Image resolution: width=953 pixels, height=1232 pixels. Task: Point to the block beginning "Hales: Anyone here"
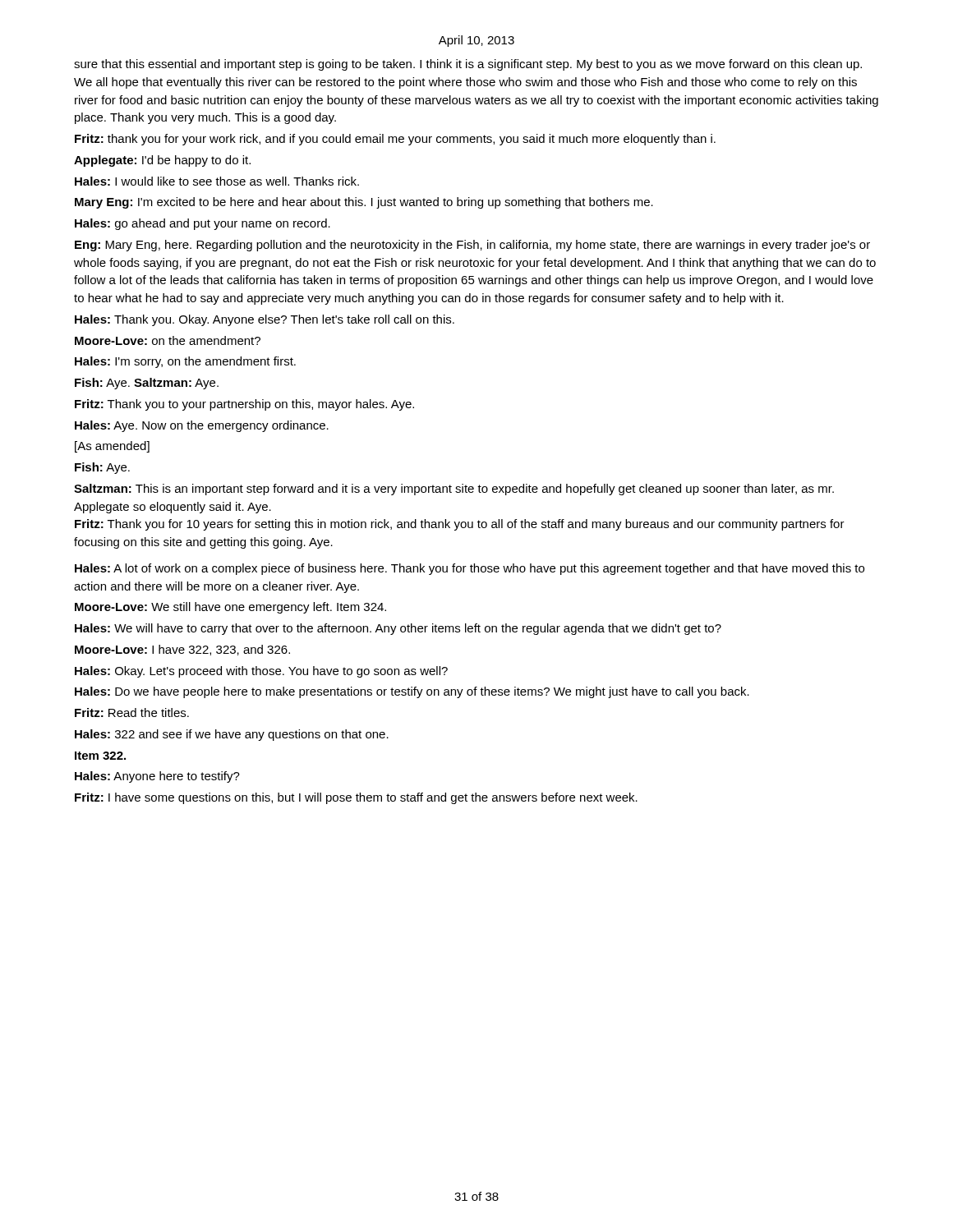(157, 777)
